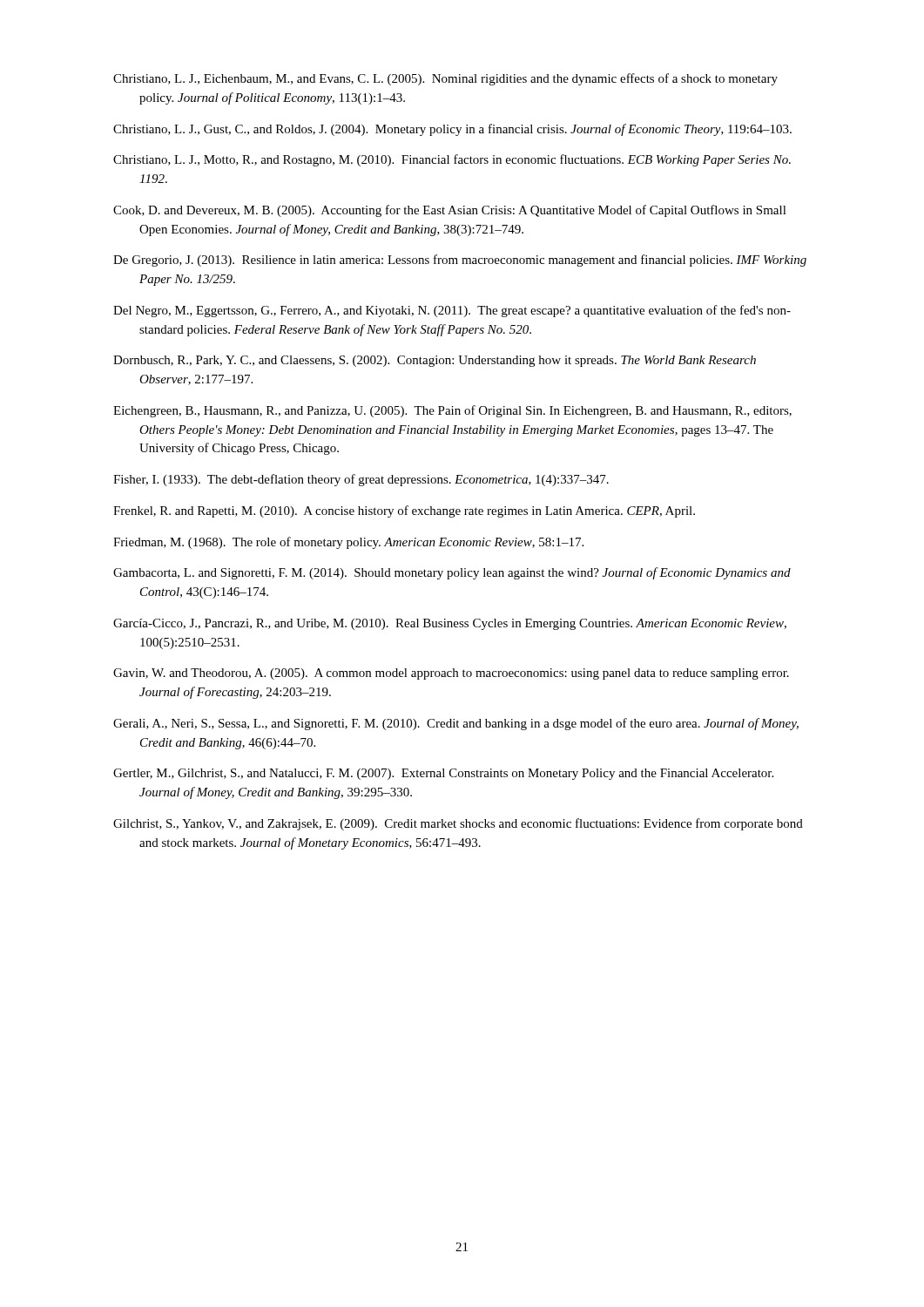Where is the passage that starts "García-Cicco, J., Pancrazi, R., and Uribe, M."?
Screen dimensions: 1307x924
[x=450, y=632]
